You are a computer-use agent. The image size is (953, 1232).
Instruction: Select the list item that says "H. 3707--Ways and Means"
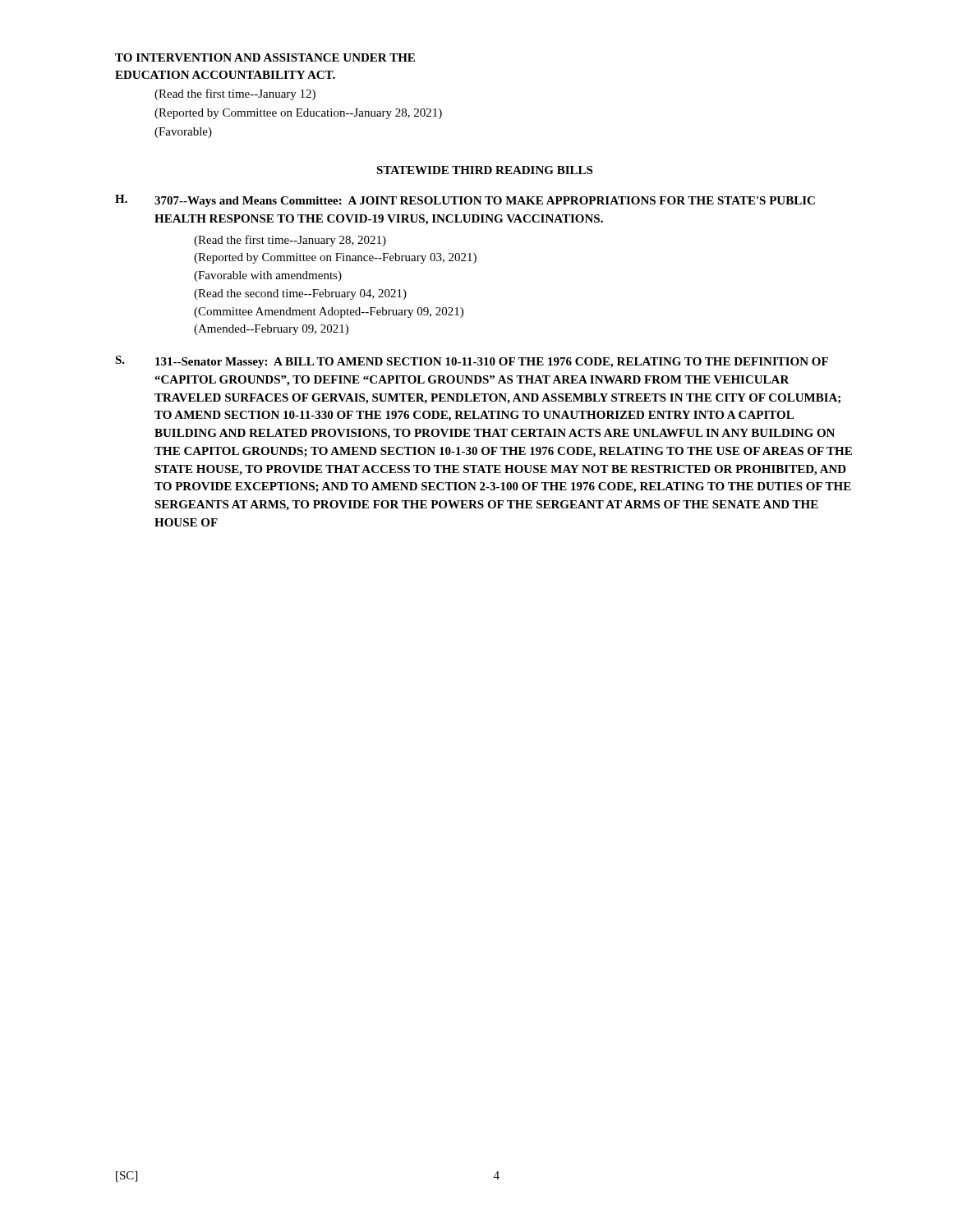485,265
